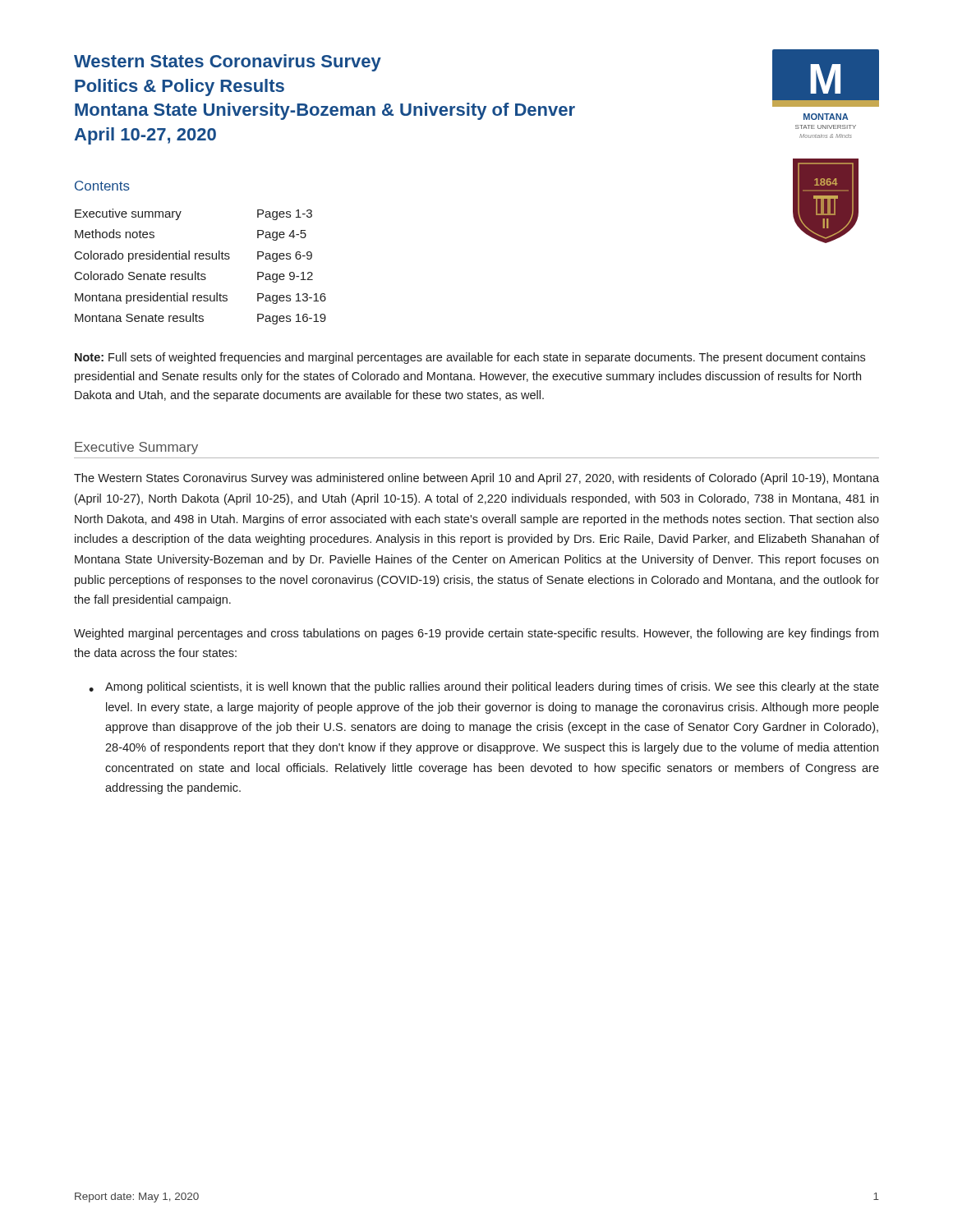The image size is (953, 1232).
Task: Find the table that mentions "Pages 6-9"
Action: click(x=476, y=265)
